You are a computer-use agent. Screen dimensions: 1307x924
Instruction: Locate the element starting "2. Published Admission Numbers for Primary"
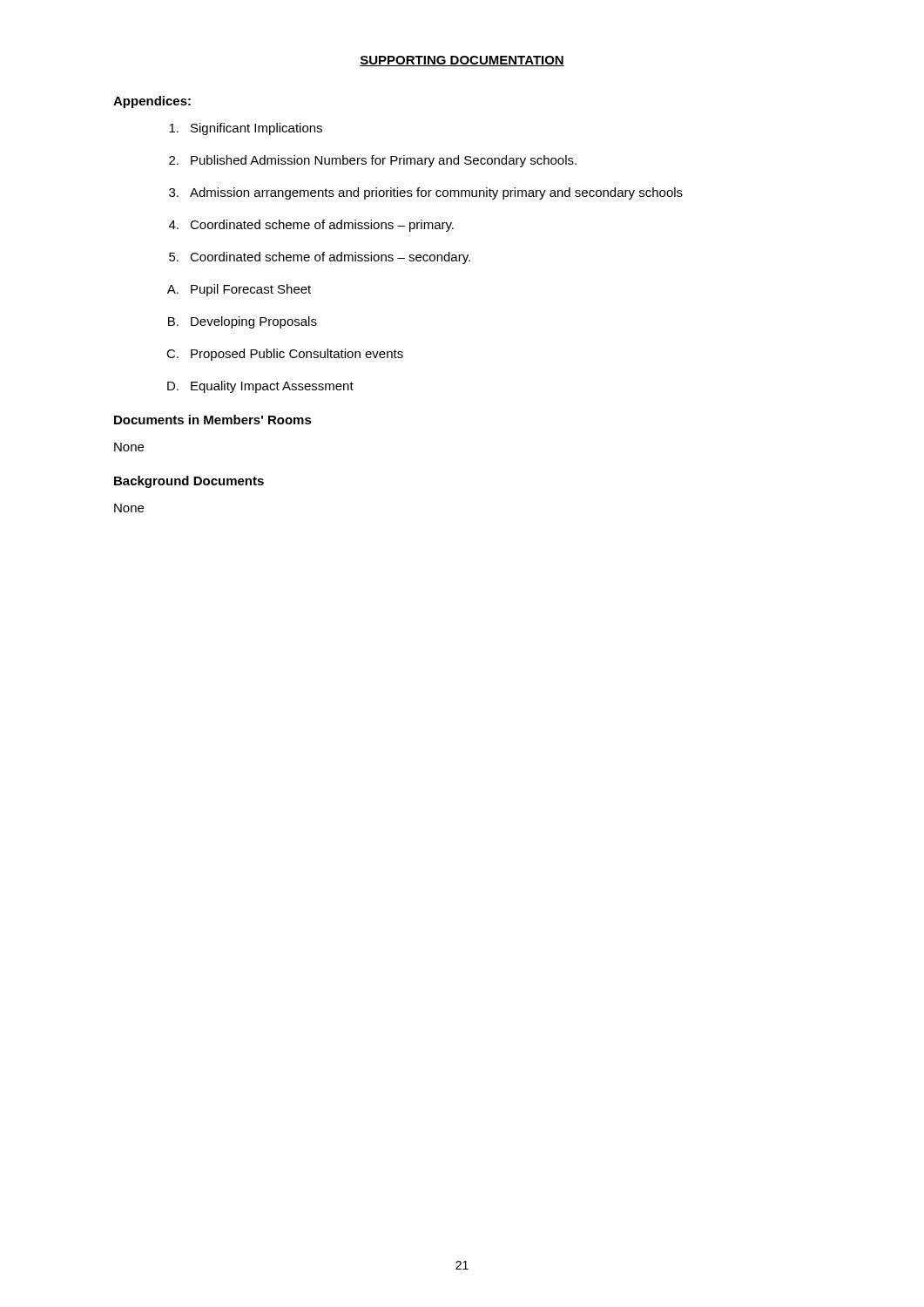(x=479, y=160)
